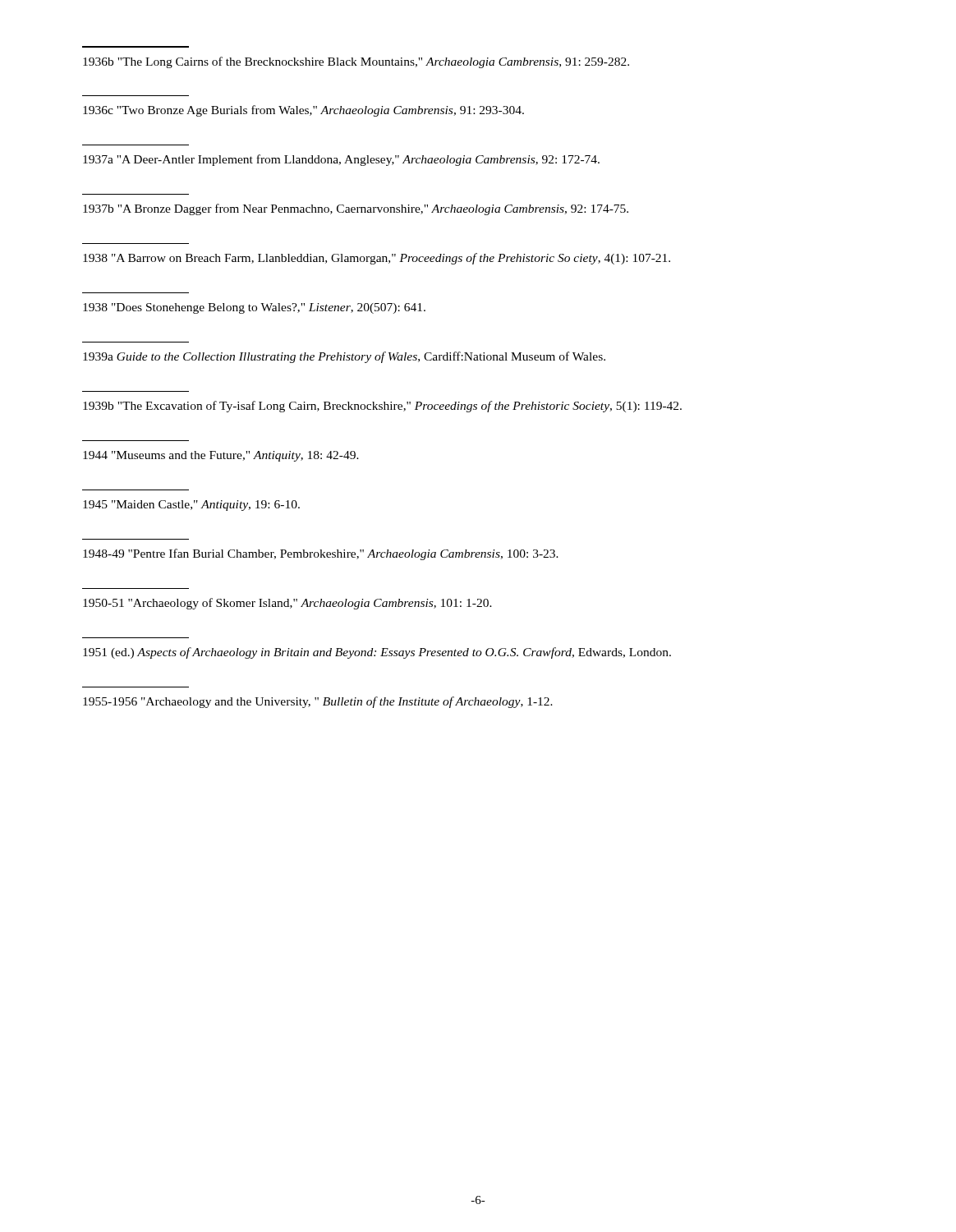Point to the block beginning "1938 "A Barrow on Breach"

click(x=478, y=258)
